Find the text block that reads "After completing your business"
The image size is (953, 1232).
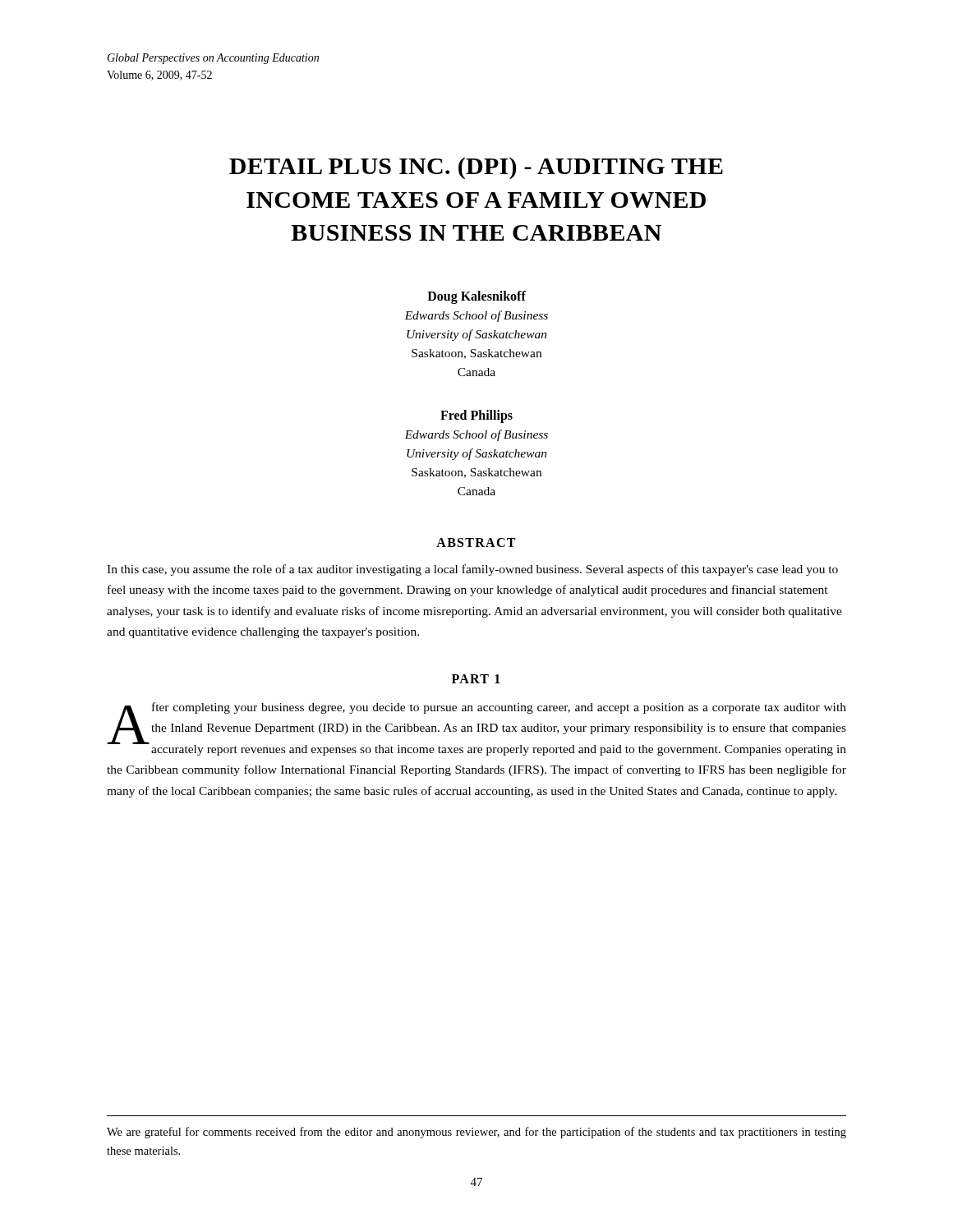point(476,749)
